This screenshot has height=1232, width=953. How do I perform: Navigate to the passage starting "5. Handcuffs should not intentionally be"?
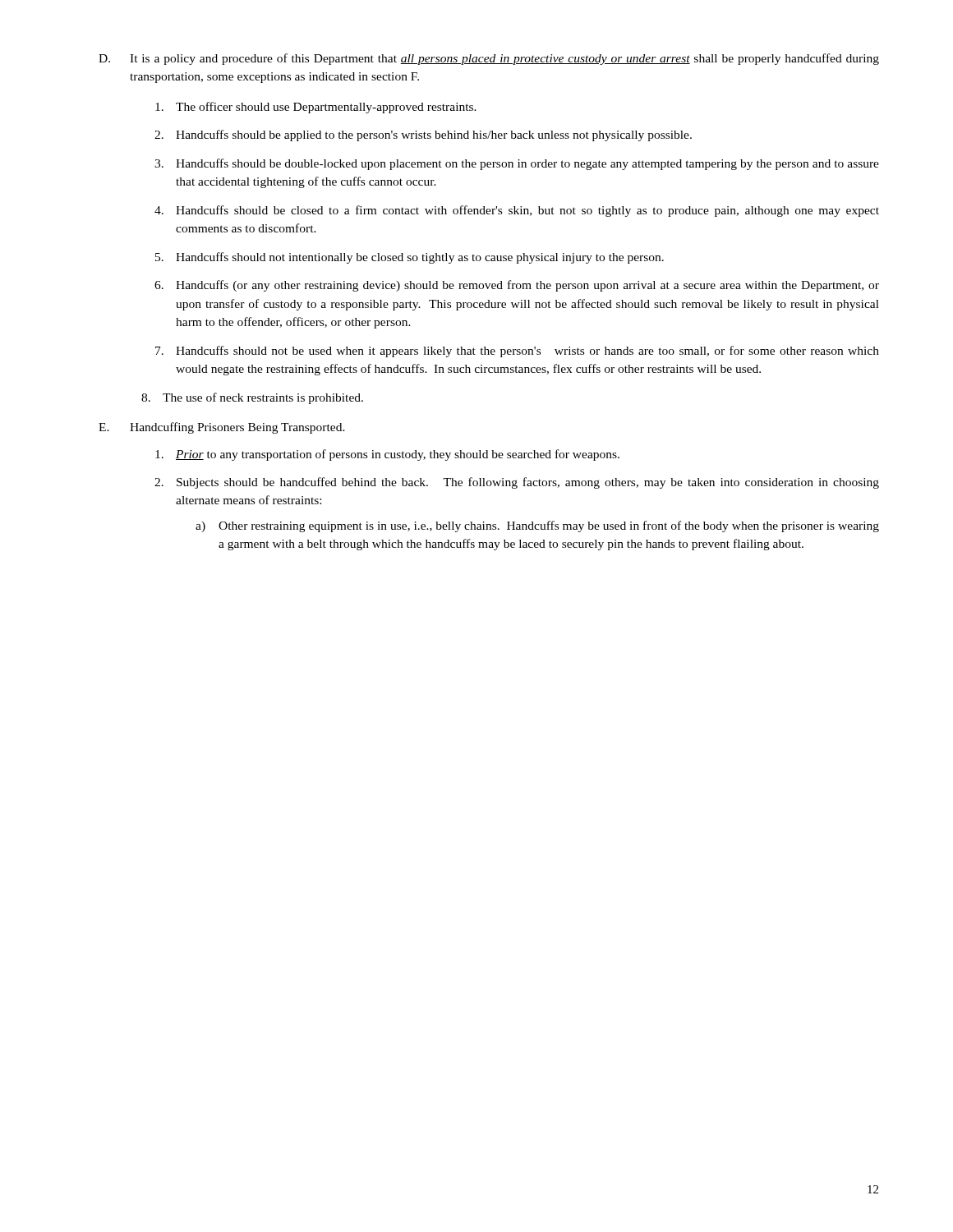(x=517, y=257)
